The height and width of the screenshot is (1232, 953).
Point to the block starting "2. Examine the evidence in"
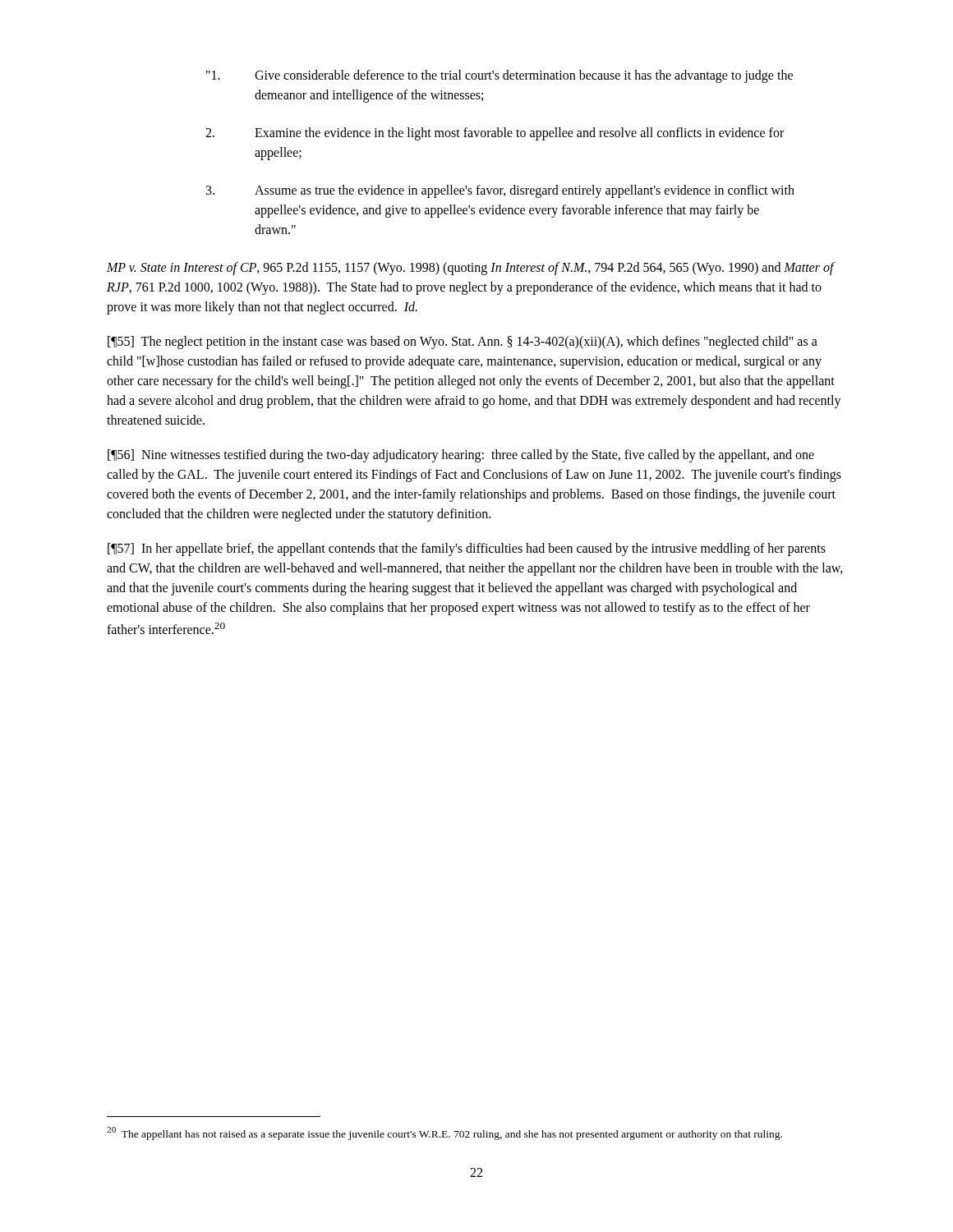(501, 143)
